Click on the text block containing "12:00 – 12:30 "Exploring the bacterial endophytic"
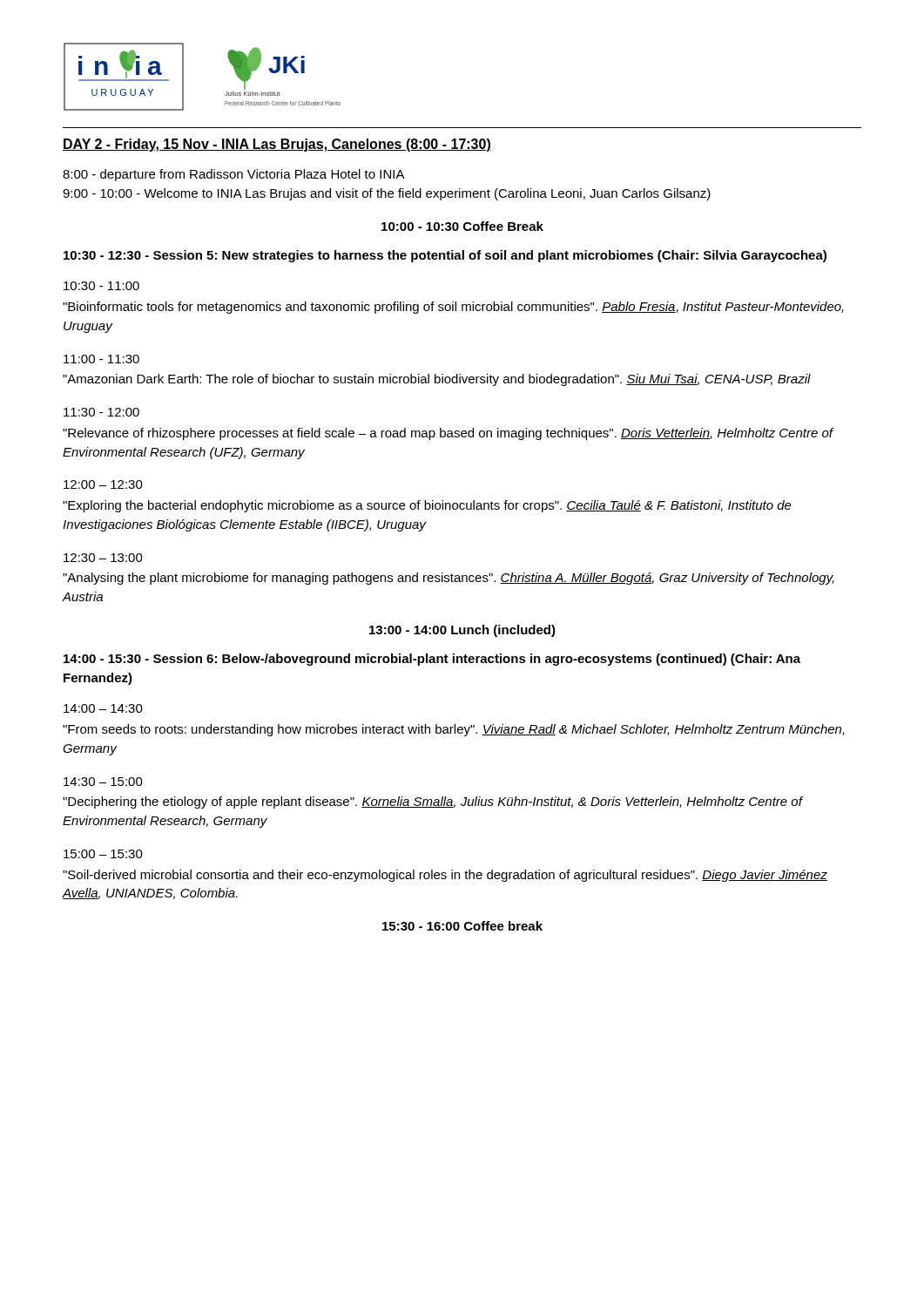924x1307 pixels. 462,504
